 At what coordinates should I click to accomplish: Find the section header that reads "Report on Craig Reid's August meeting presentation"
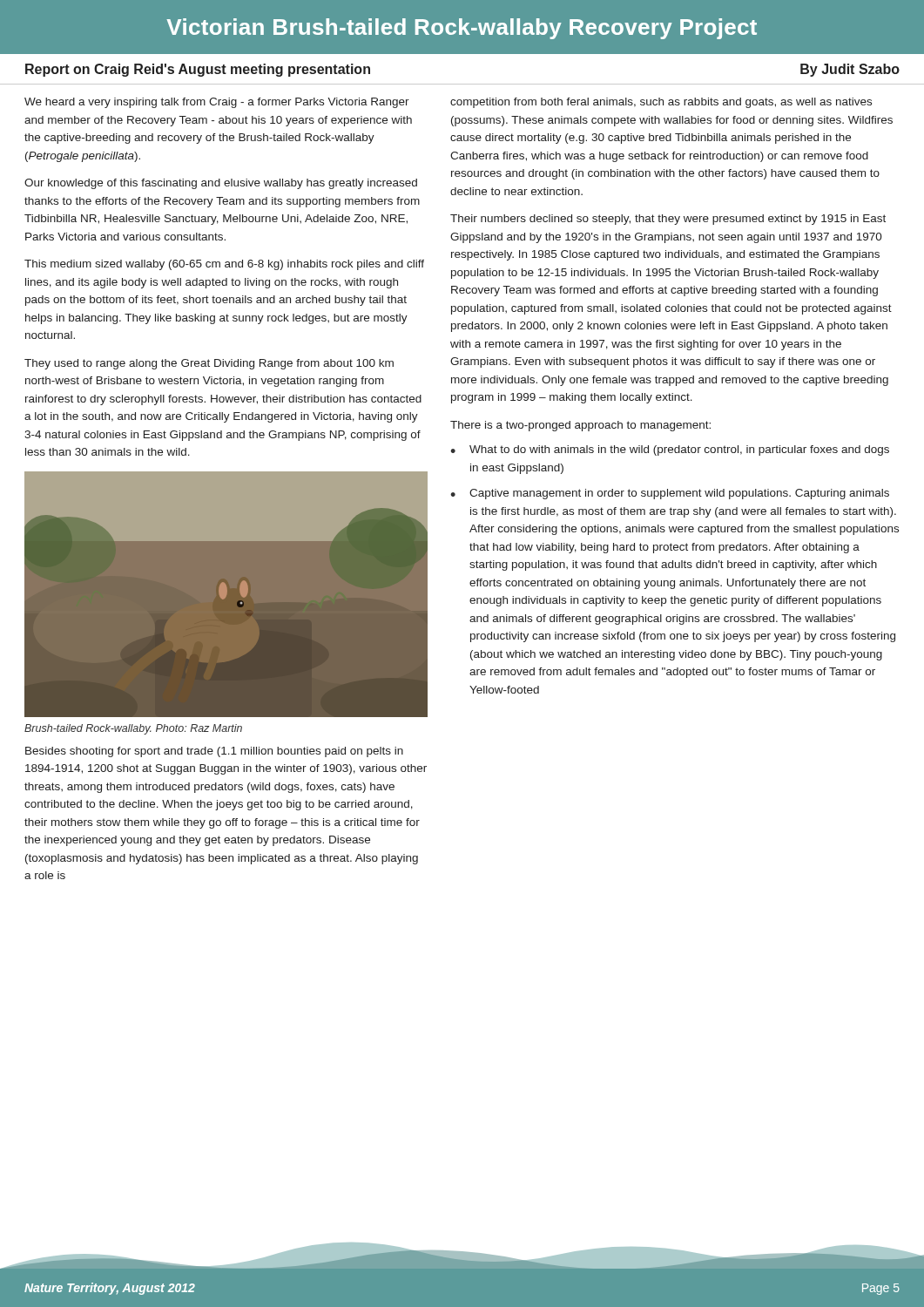click(198, 69)
